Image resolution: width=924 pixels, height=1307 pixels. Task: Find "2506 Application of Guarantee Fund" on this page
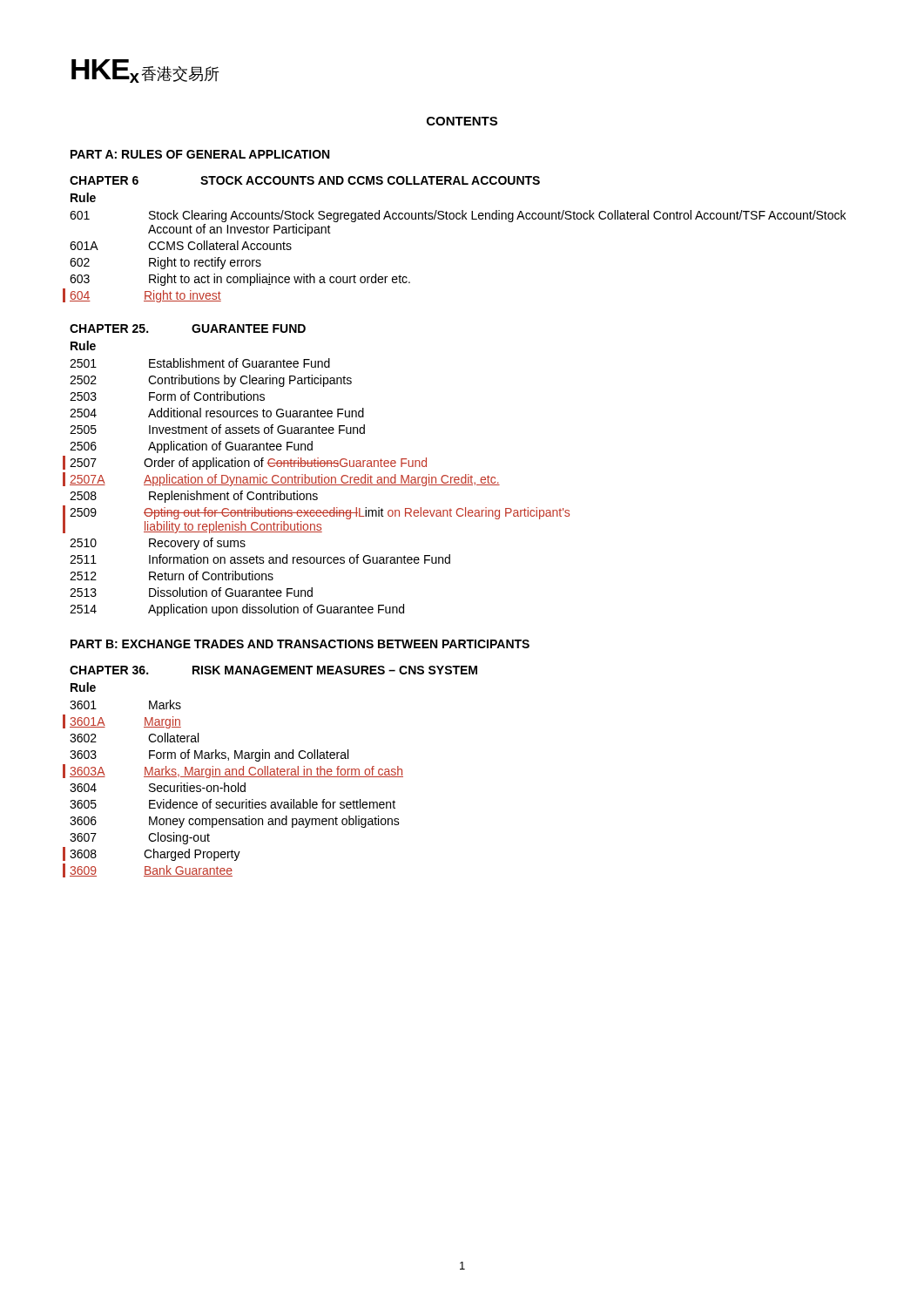click(192, 446)
